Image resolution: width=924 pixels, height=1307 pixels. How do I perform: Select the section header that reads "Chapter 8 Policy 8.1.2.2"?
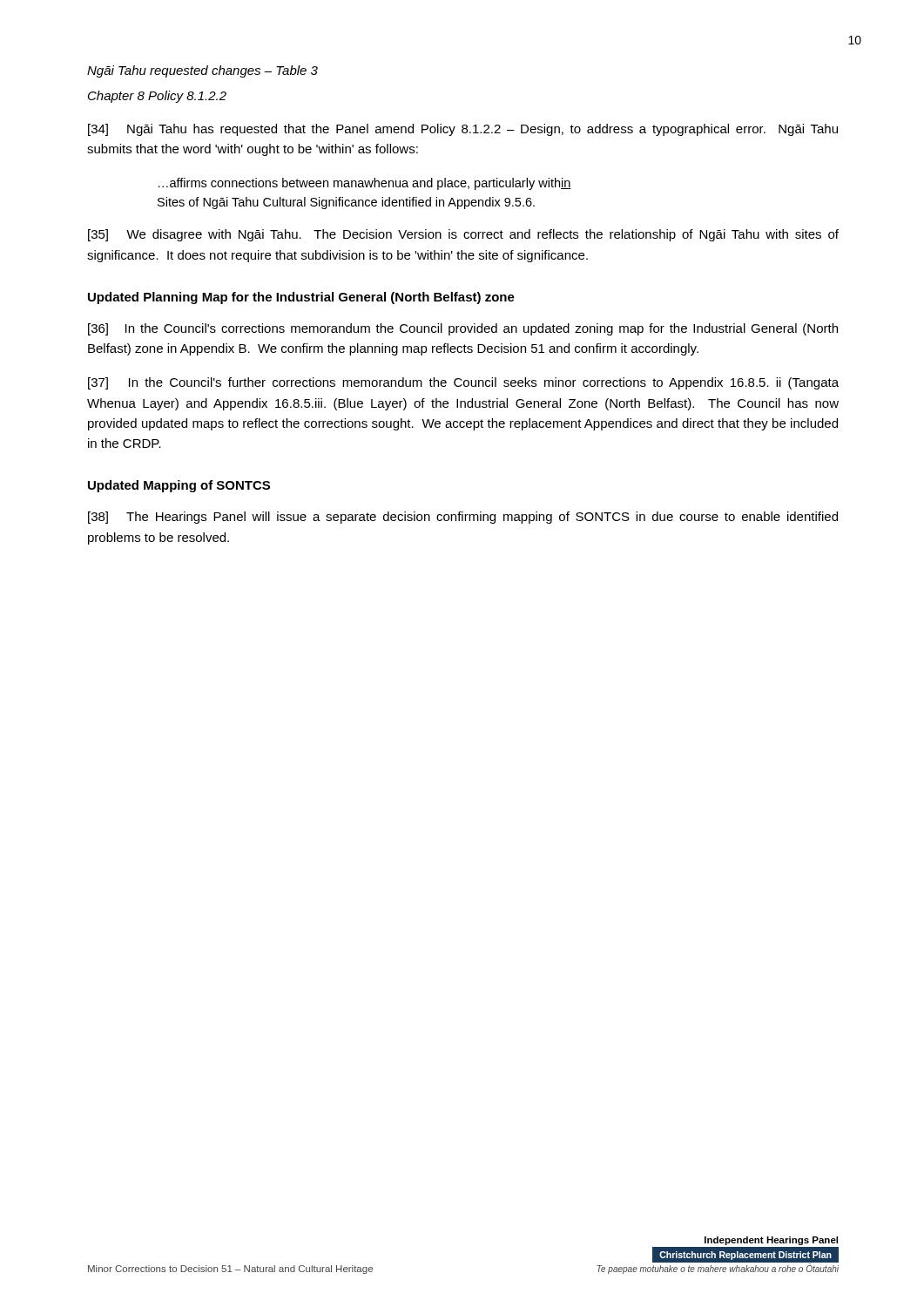(157, 95)
